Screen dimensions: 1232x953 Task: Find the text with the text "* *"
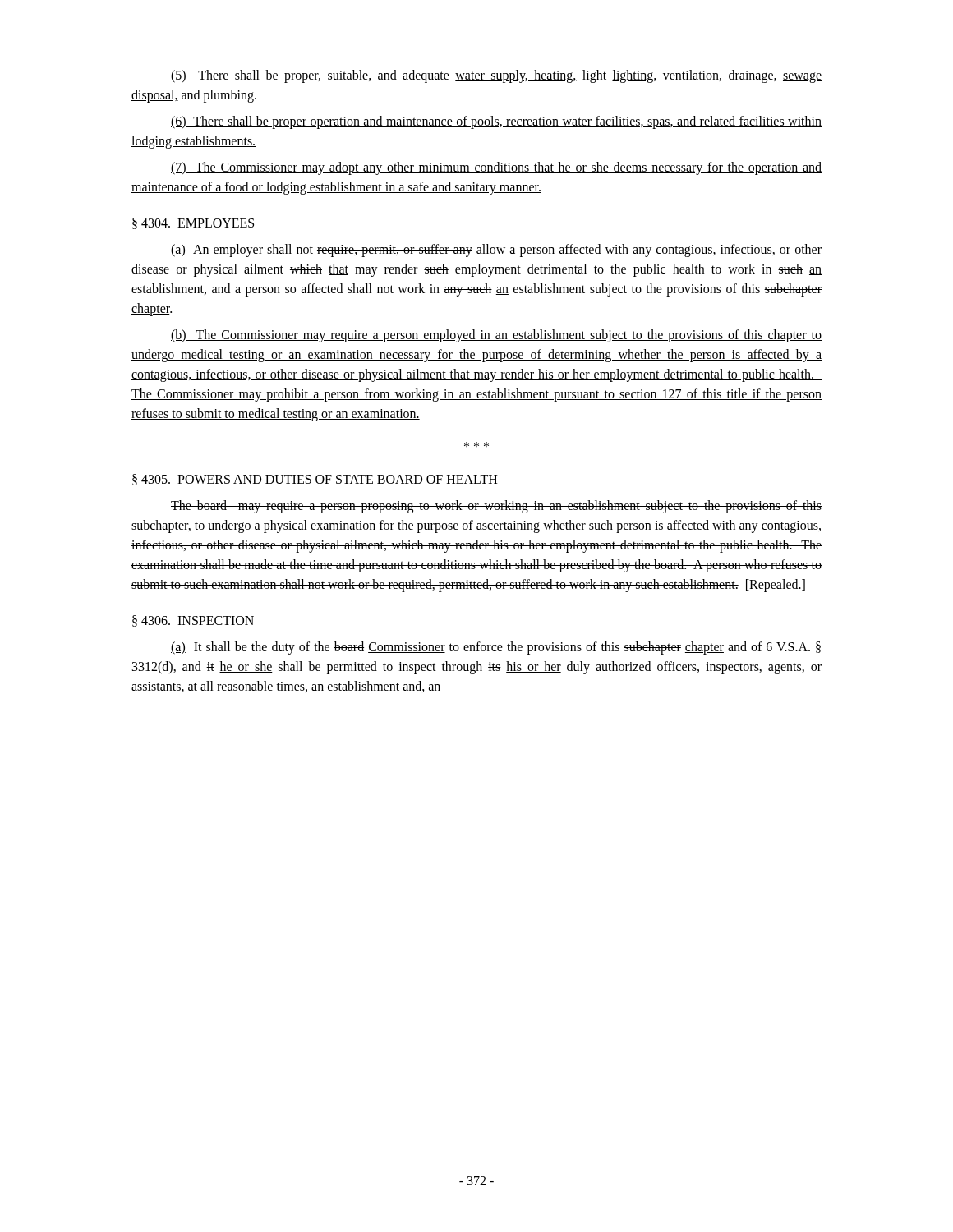(x=476, y=446)
